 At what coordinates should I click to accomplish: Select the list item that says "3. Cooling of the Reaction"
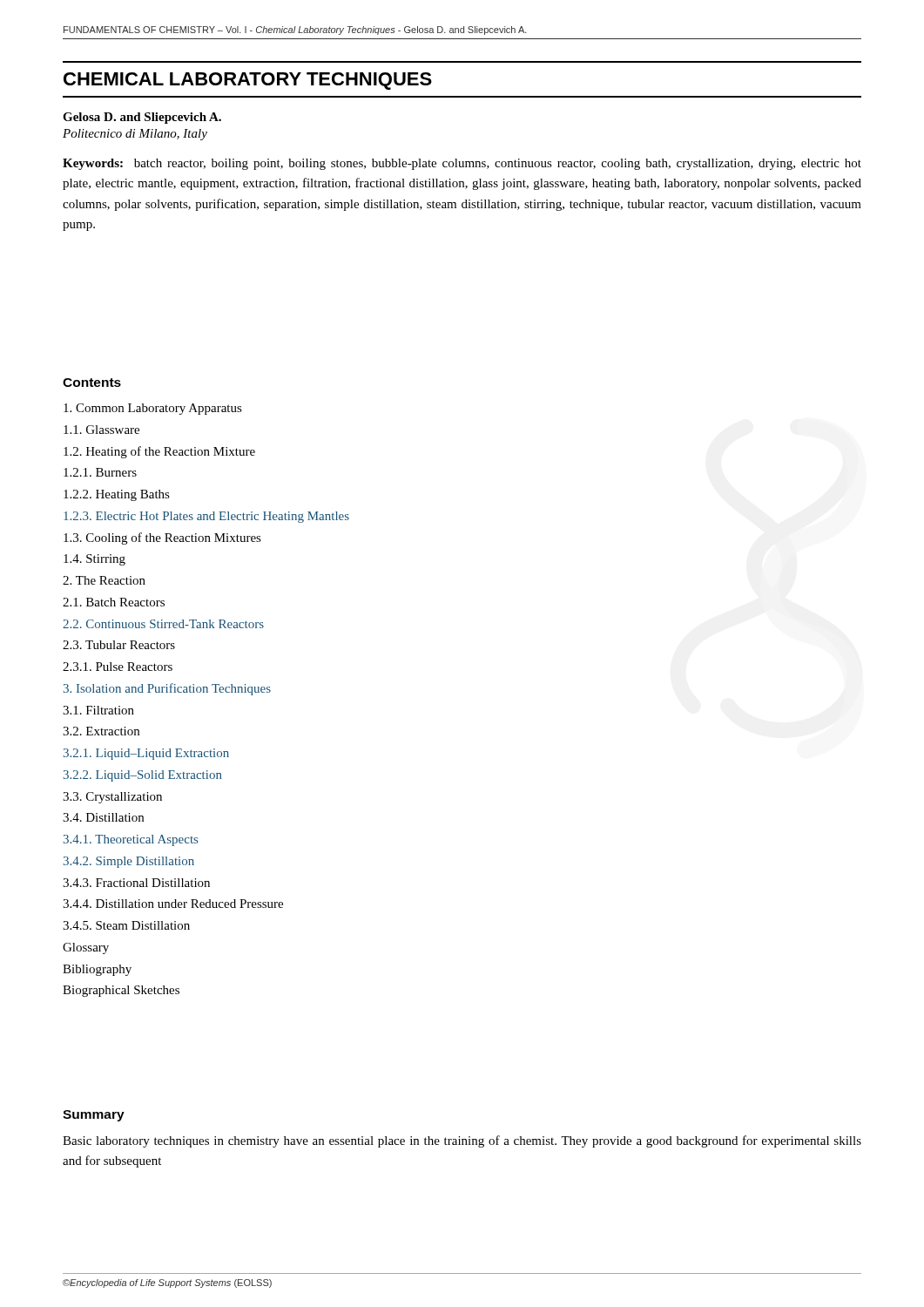[162, 537]
